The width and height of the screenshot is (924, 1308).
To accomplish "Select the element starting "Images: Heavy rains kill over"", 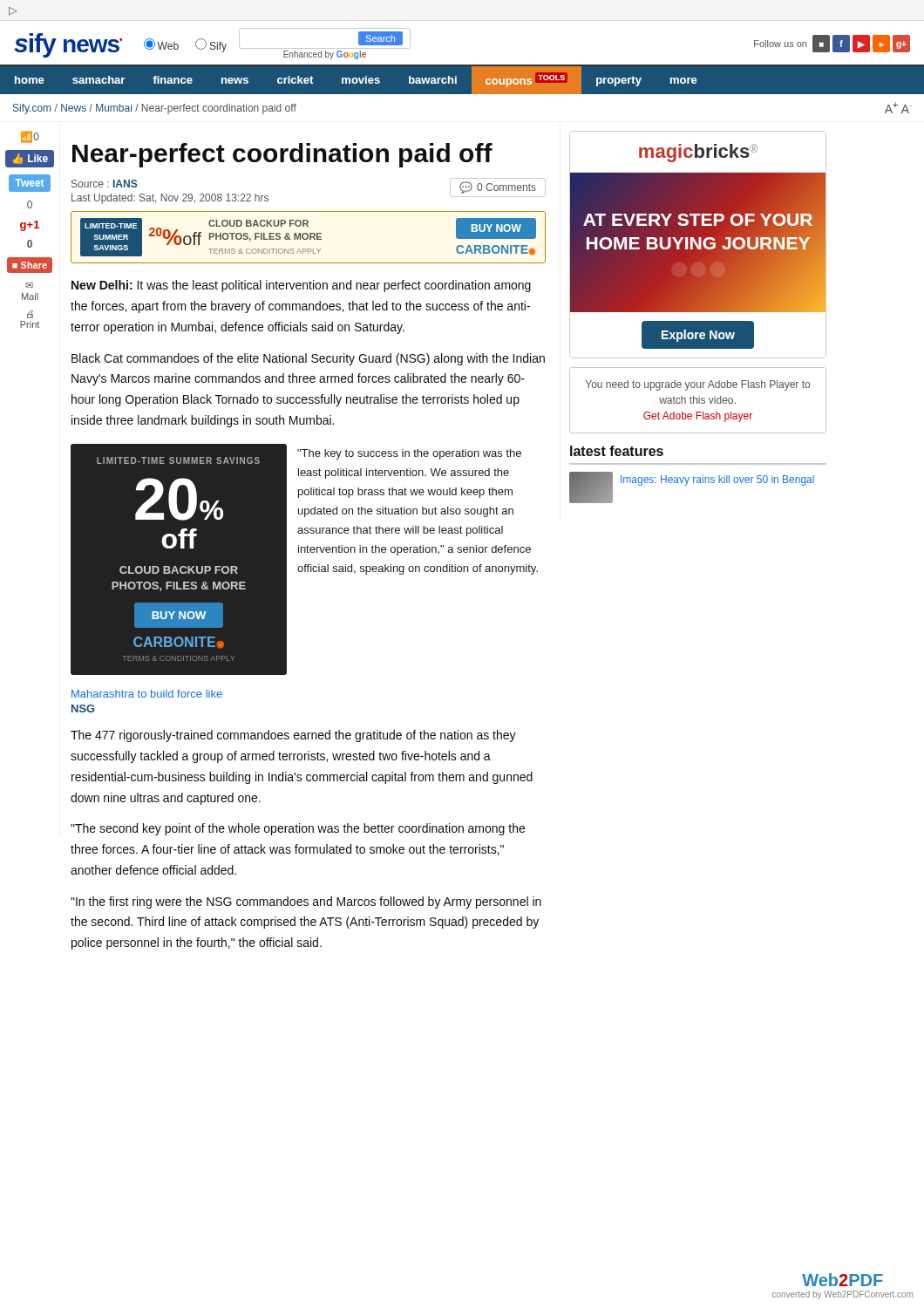I will click(x=717, y=480).
